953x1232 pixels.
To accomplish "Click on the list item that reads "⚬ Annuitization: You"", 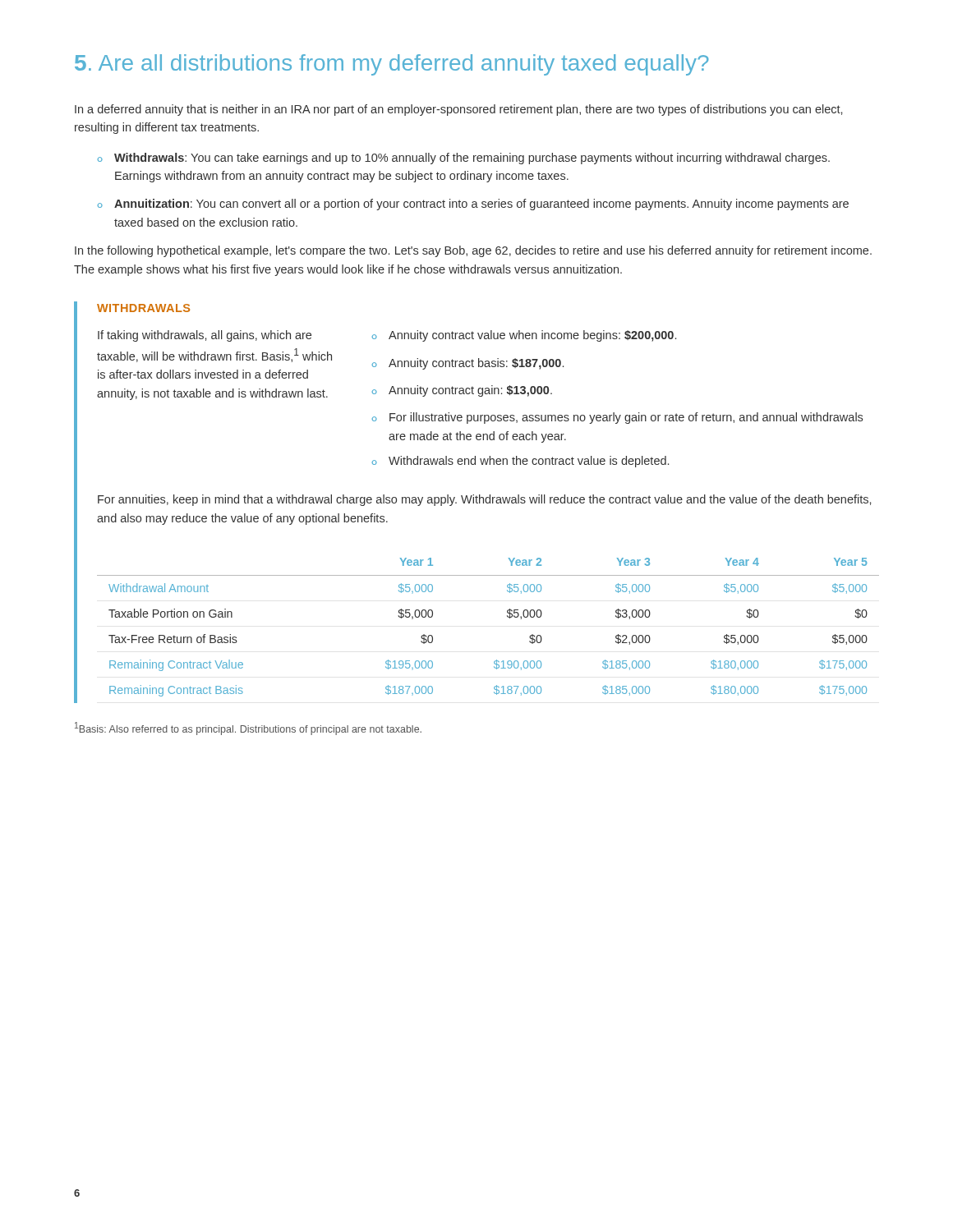I will 486,214.
